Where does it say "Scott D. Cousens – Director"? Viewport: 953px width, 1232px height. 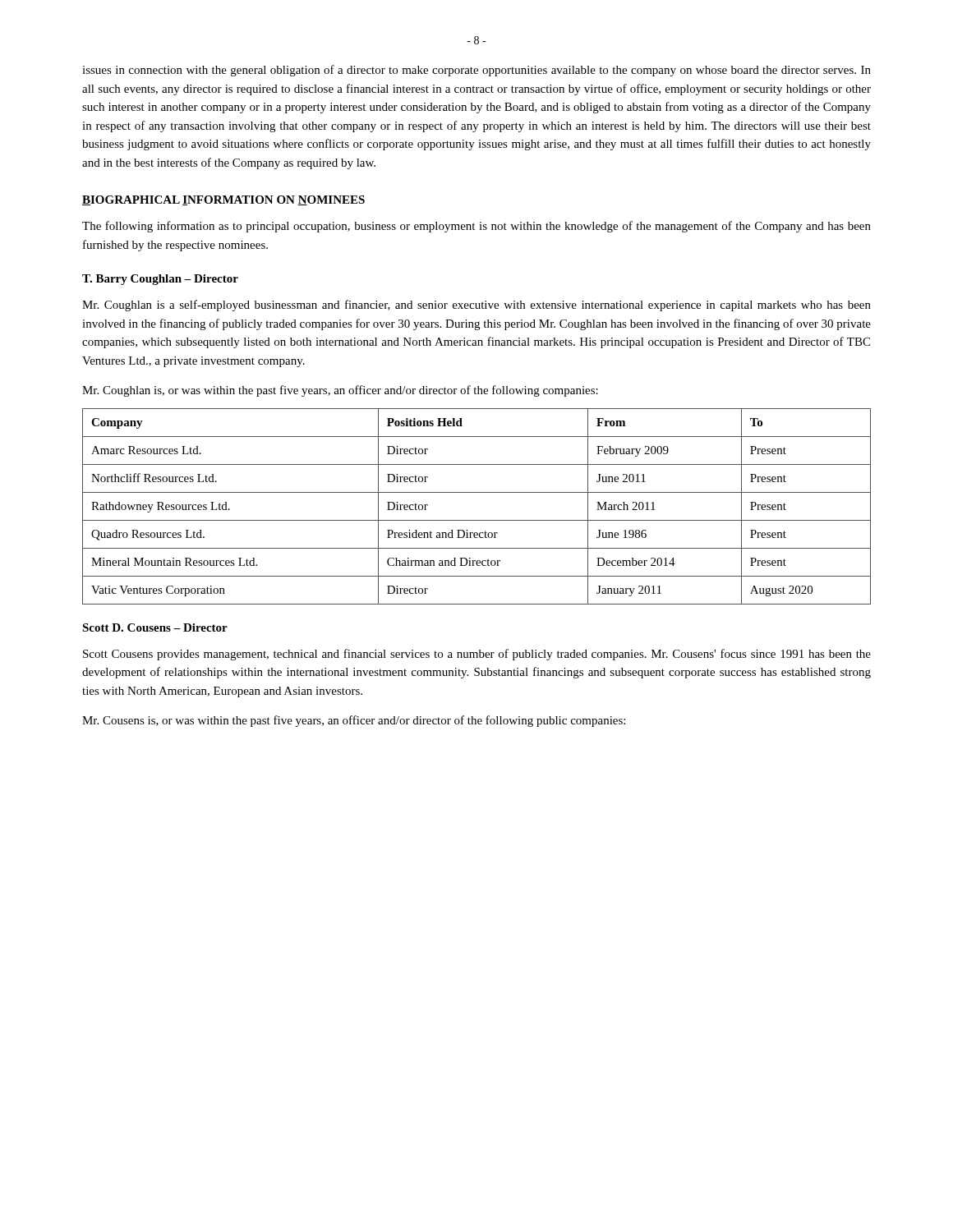155,627
